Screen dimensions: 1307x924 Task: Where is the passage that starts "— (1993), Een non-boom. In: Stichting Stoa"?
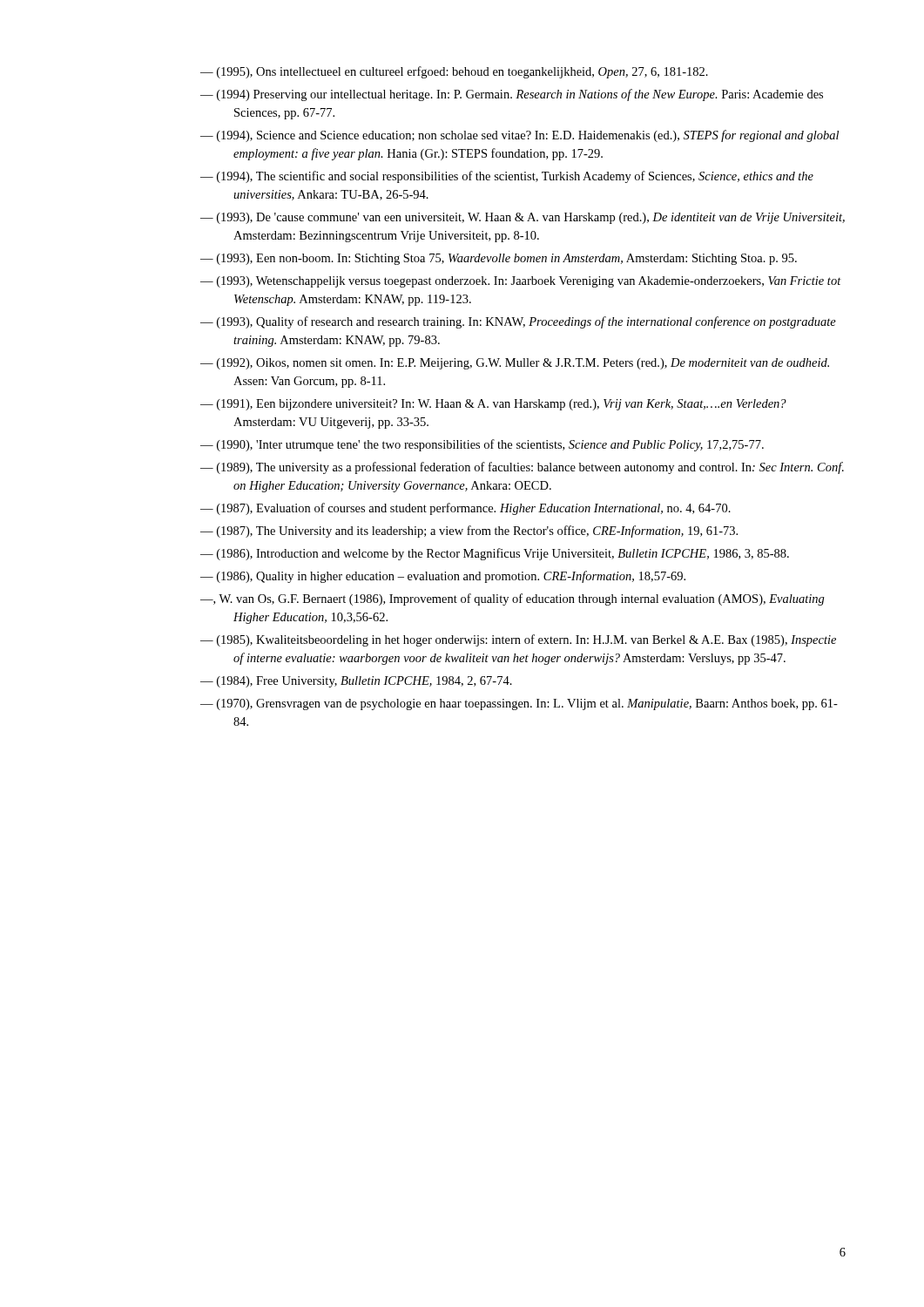[523, 259]
